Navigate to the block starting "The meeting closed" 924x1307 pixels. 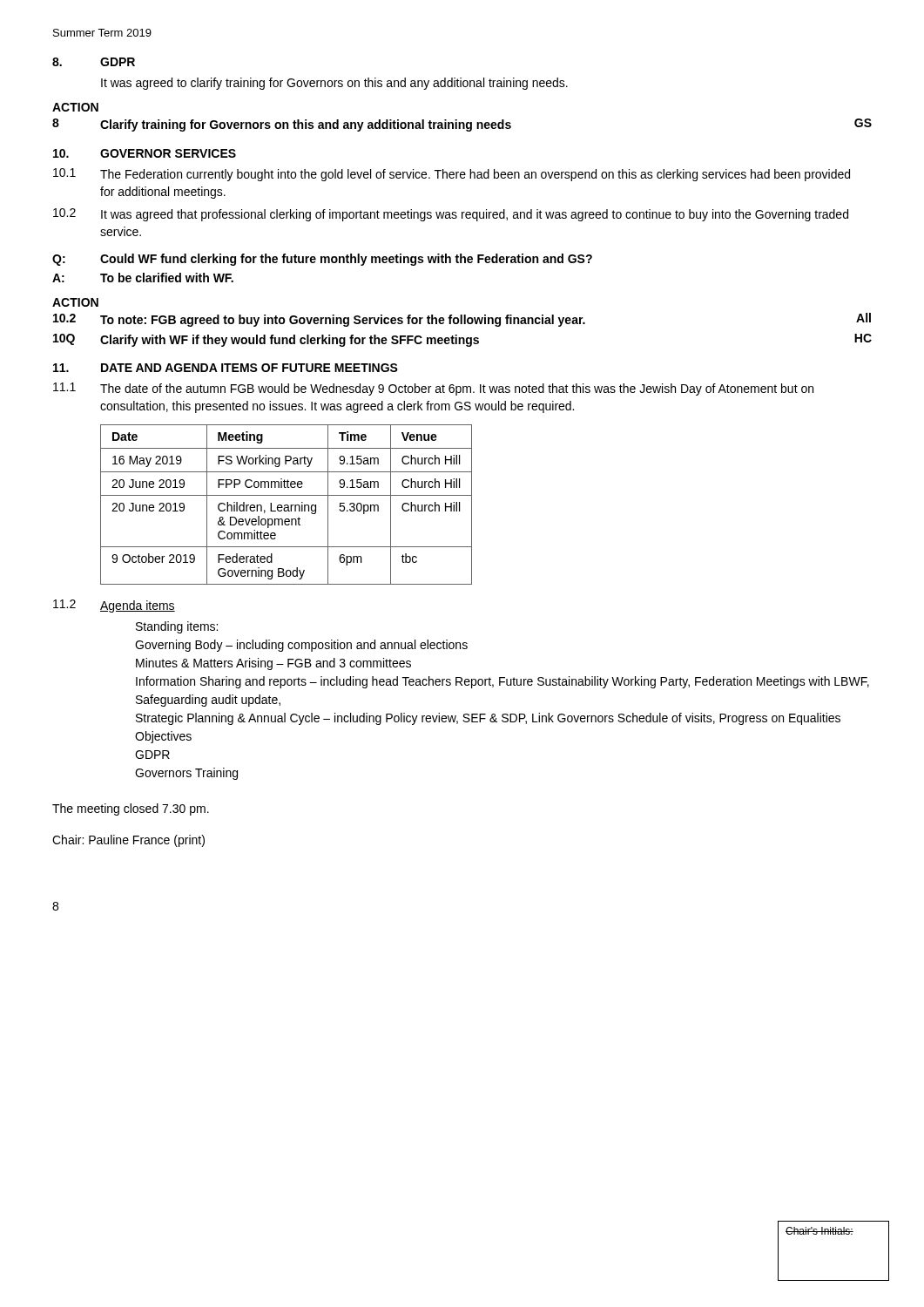click(x=131, y=808)
